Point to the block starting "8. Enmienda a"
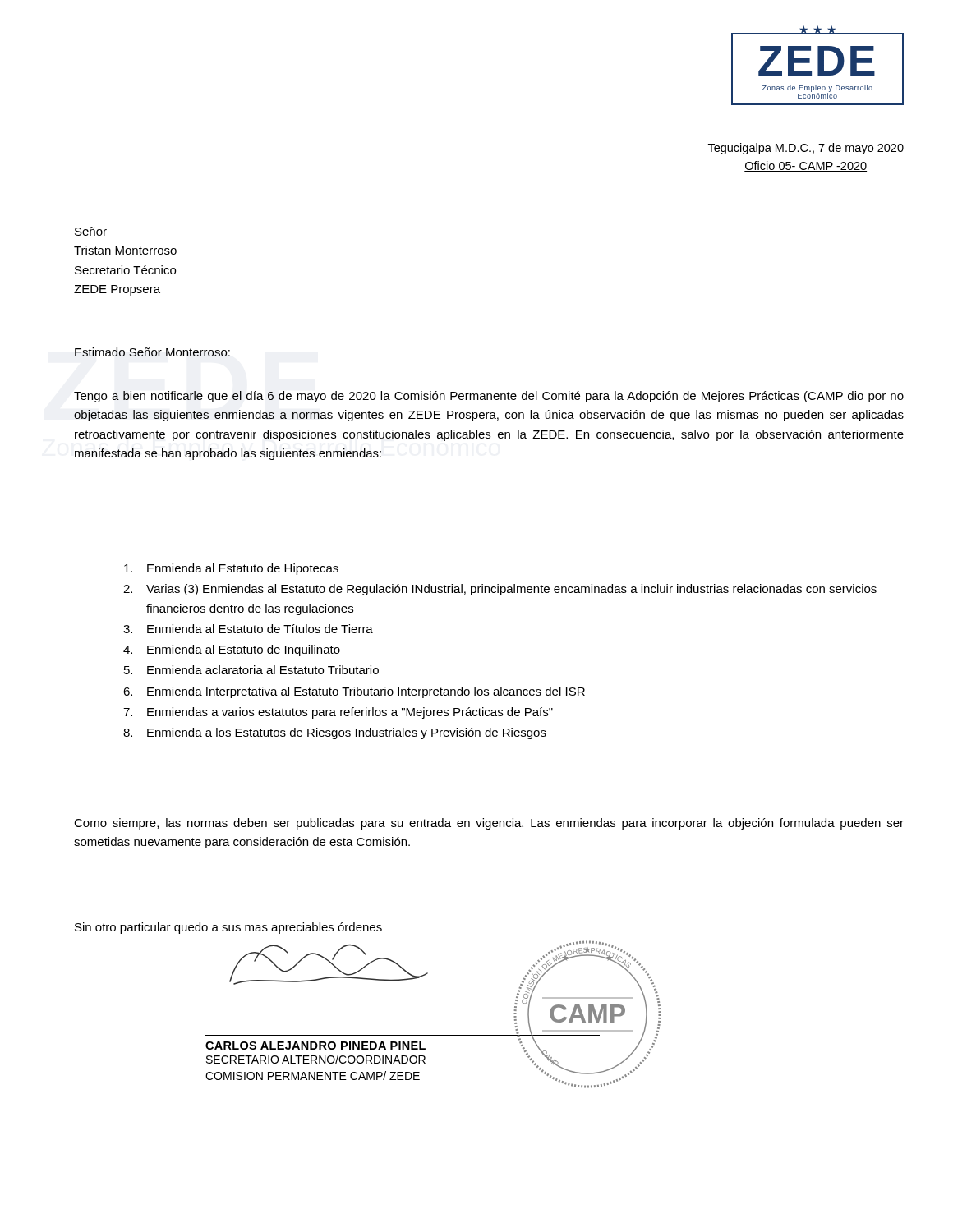 point(513,732)
